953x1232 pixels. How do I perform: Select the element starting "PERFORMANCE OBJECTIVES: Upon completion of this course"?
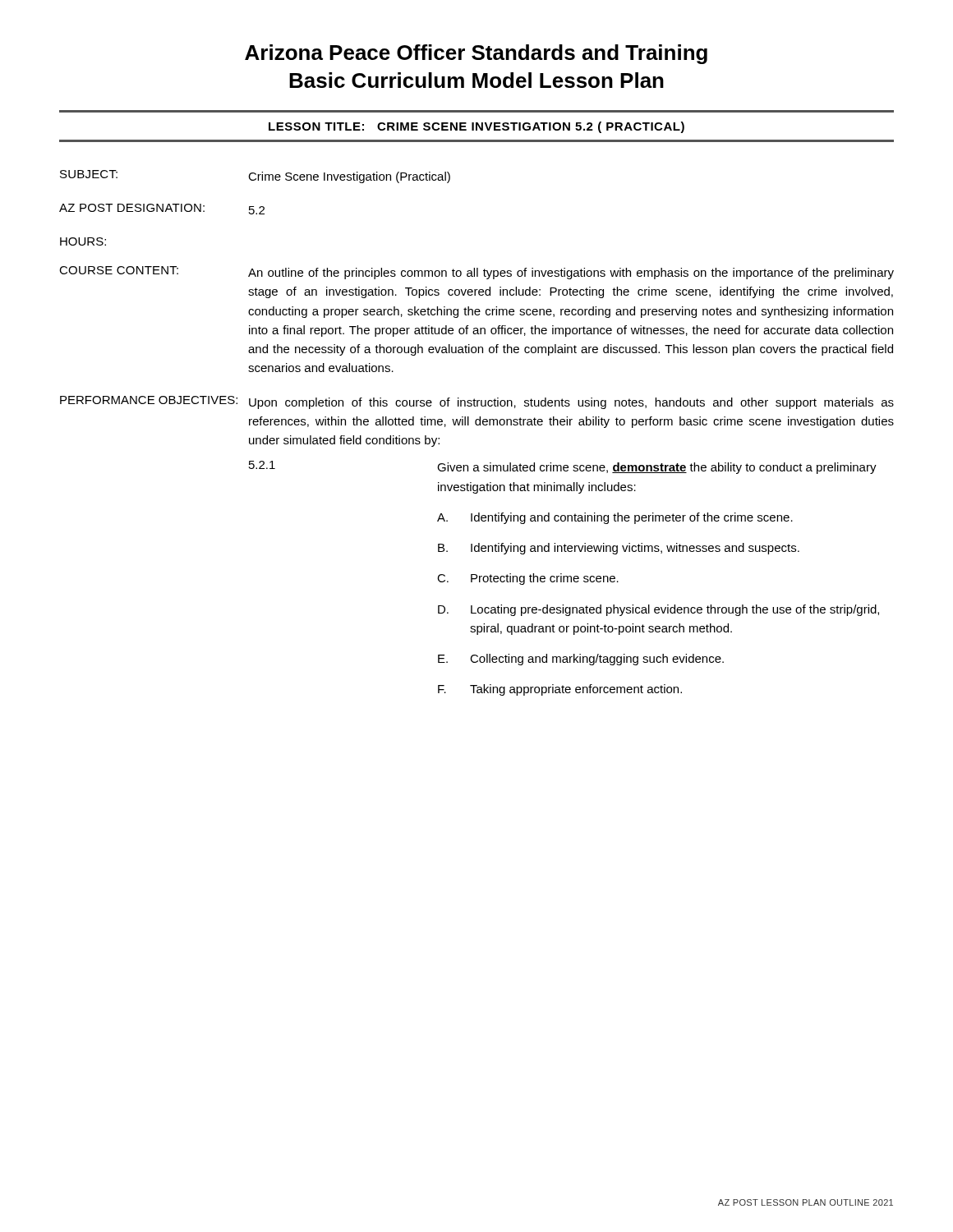point(476,557)
